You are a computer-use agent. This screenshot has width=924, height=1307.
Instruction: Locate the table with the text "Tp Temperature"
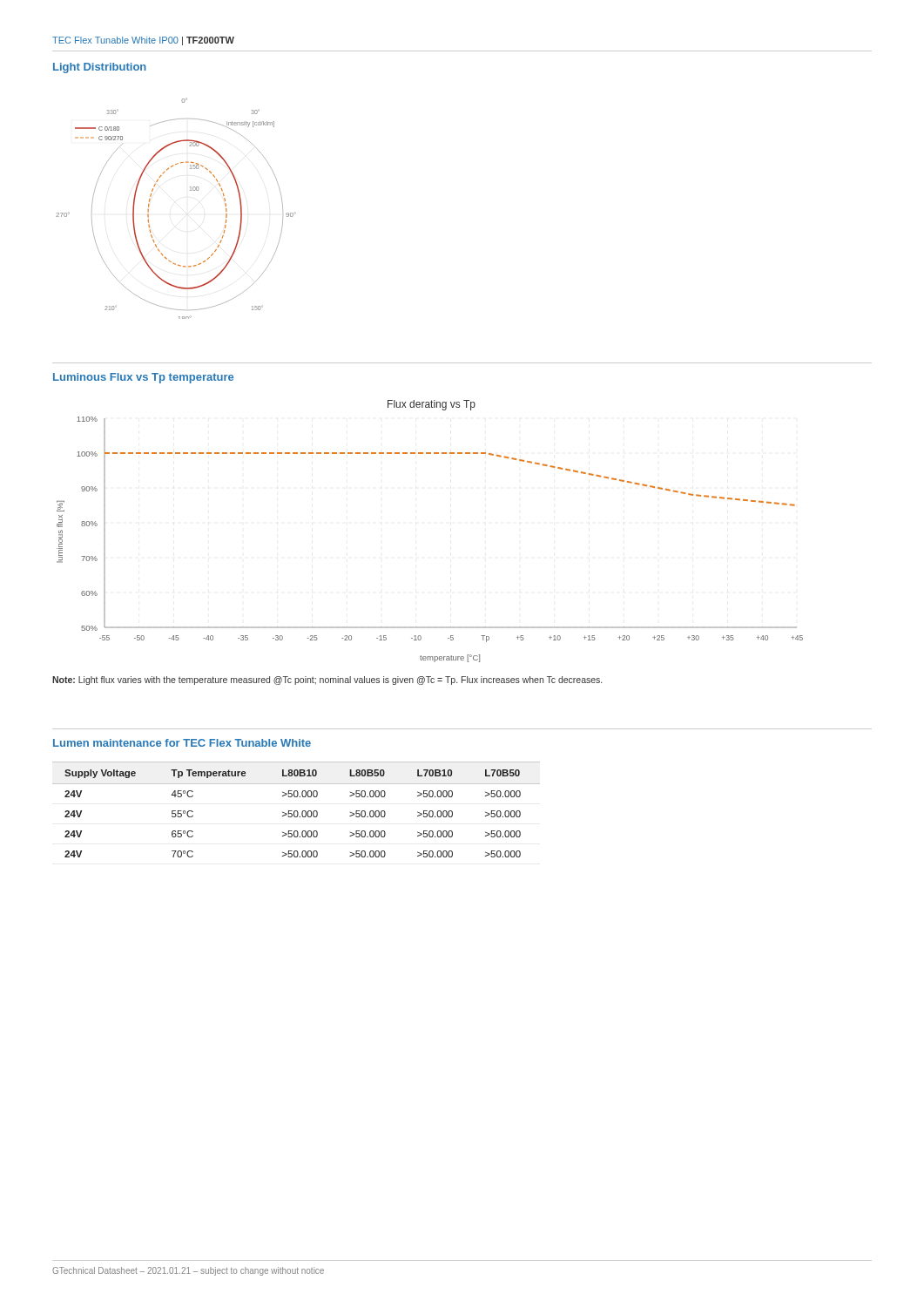[x=462, y=813]
